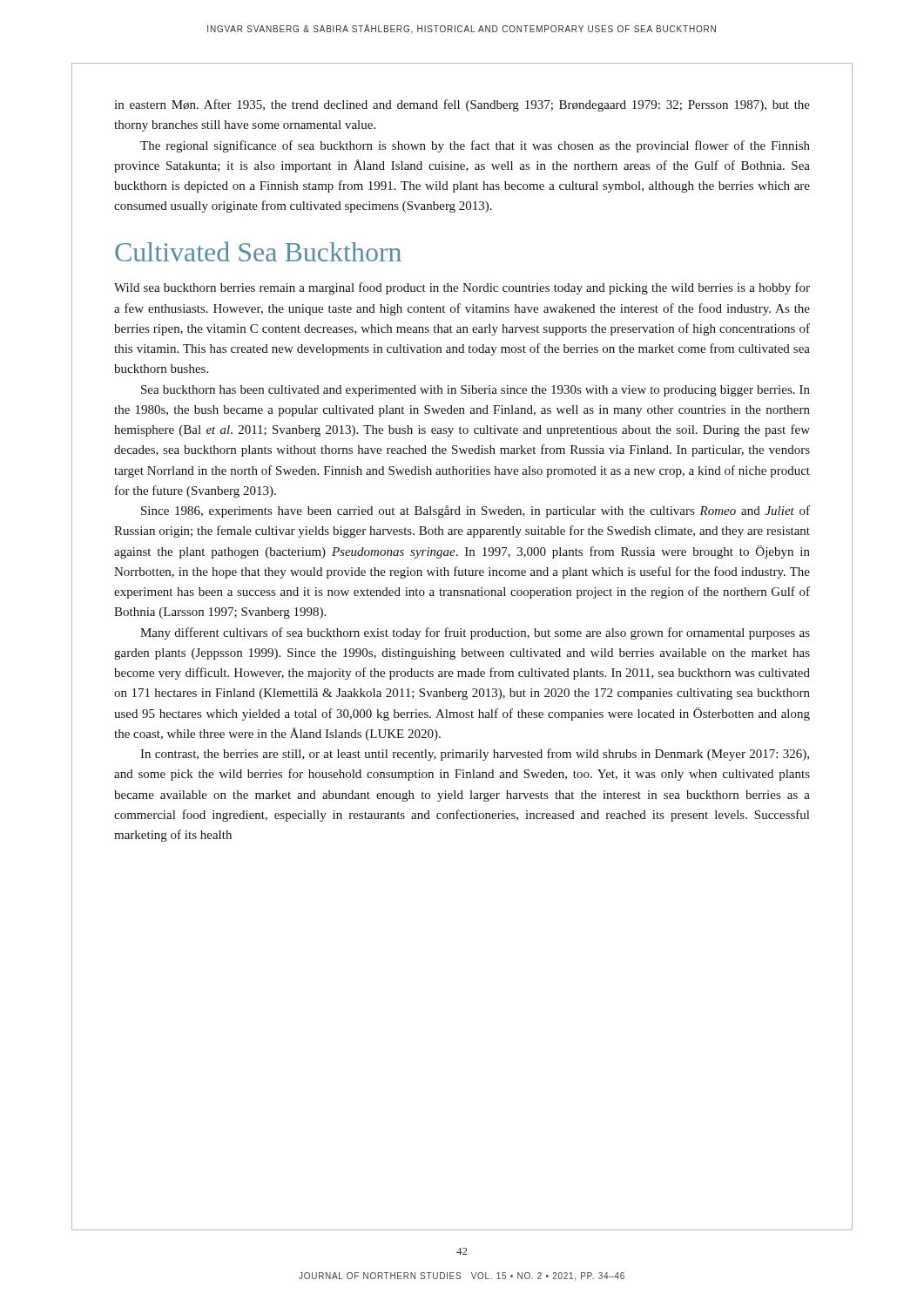
Task: Select the text block starting "Wild sea buckthorn berries"
Action: [462, 562]
